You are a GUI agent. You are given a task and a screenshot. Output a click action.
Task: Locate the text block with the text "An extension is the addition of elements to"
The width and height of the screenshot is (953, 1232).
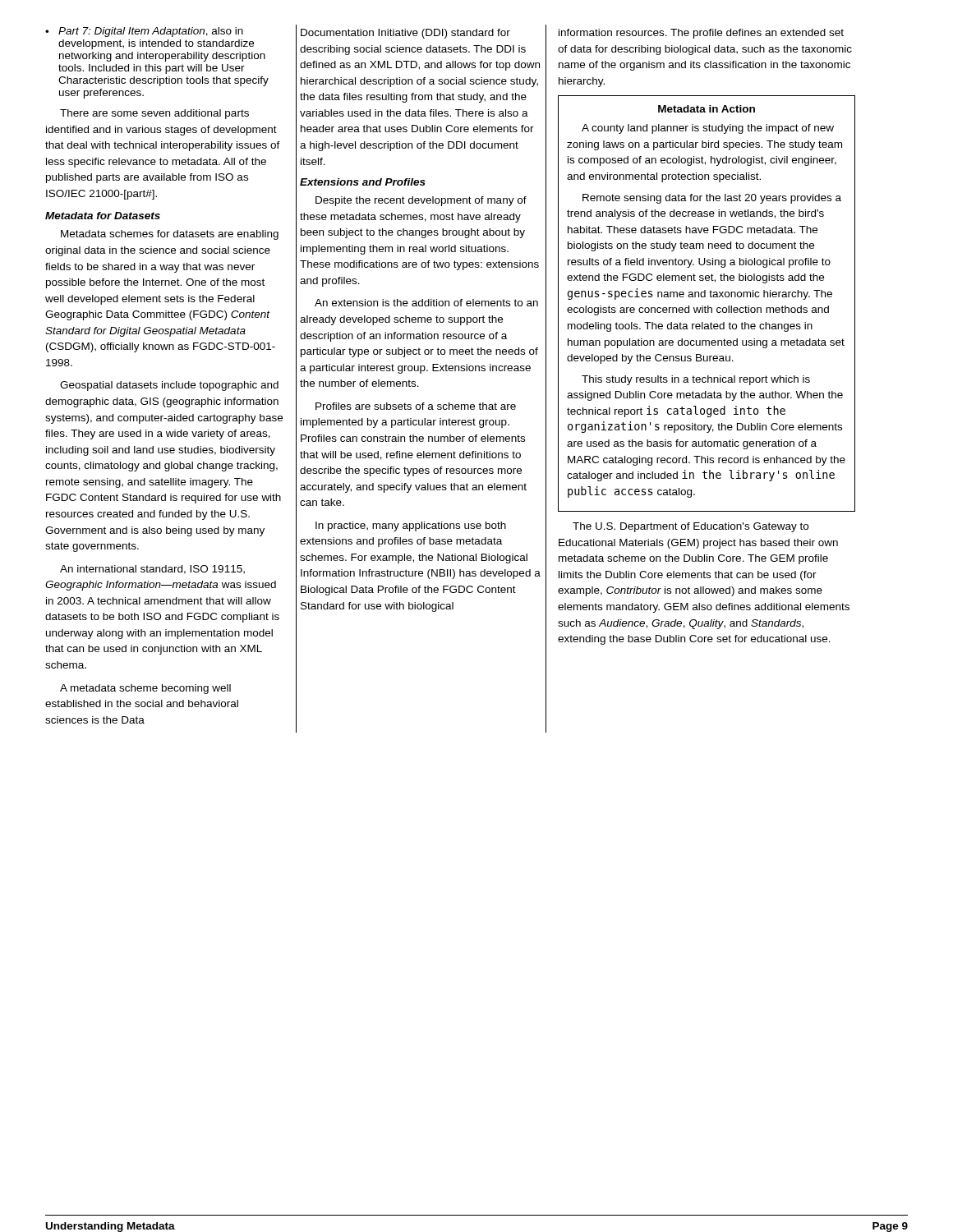click(421, 343)
